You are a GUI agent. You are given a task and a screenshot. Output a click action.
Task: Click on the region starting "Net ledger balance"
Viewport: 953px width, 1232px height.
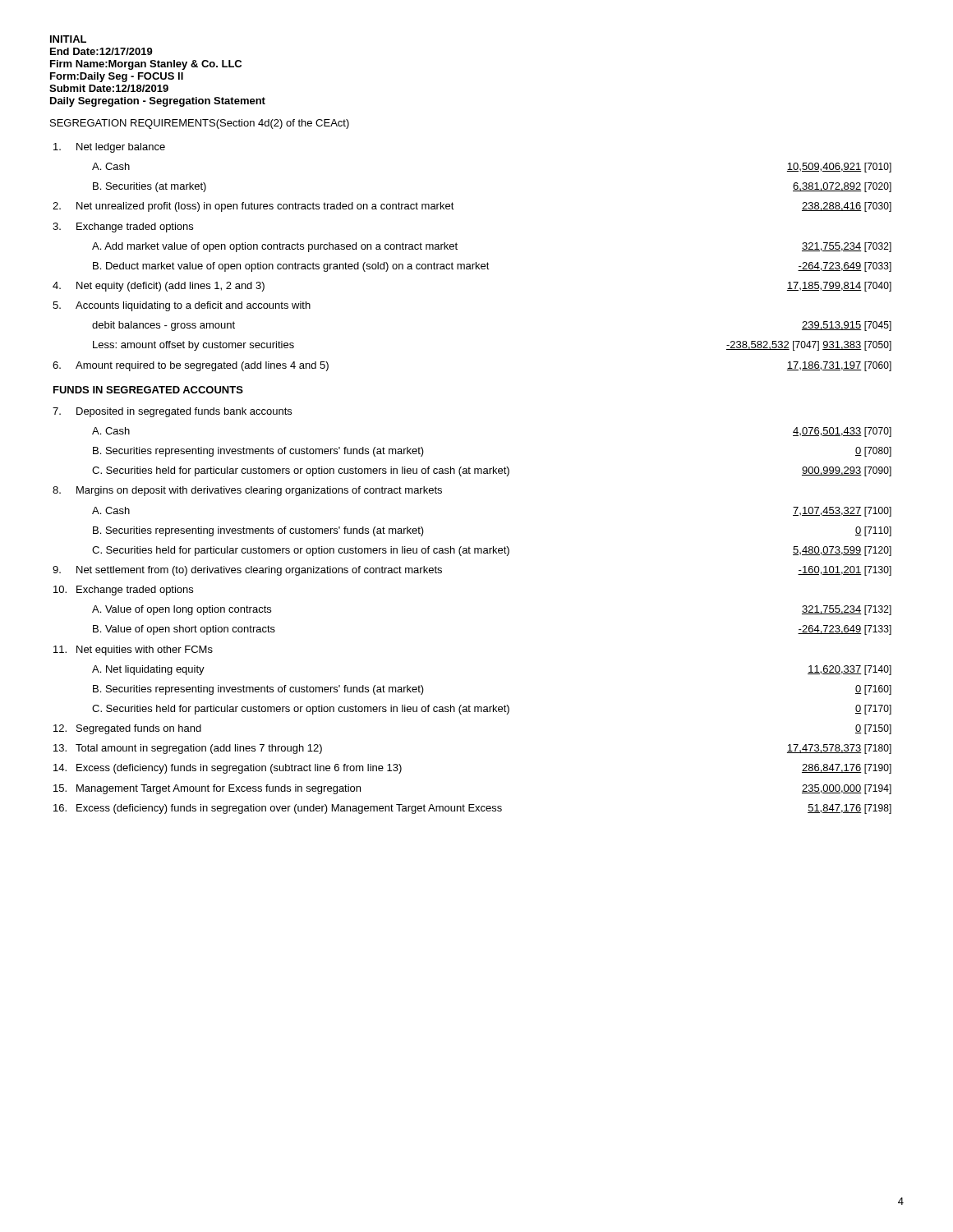click(109, 148)
